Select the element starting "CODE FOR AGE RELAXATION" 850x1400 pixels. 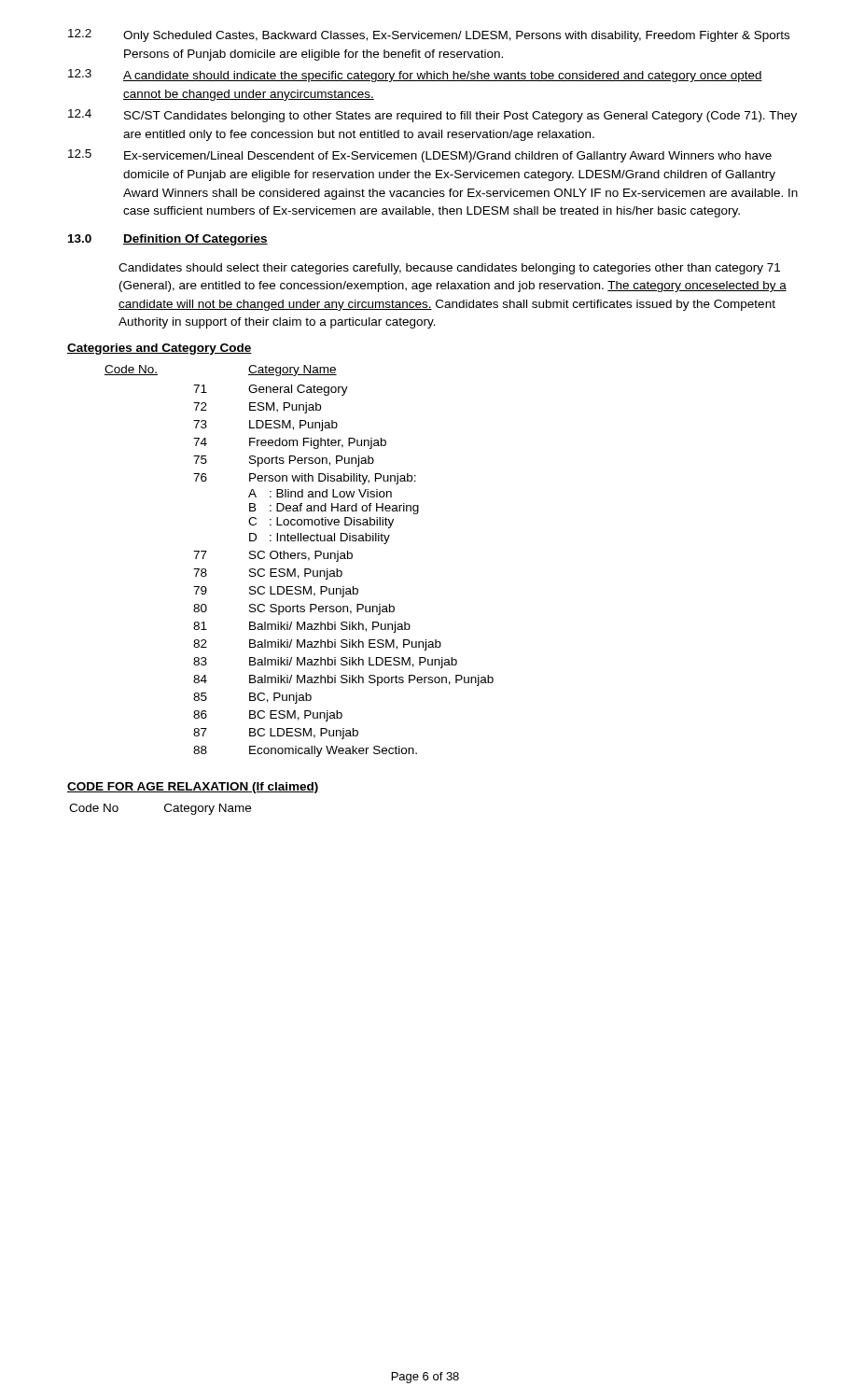[193, 786]
